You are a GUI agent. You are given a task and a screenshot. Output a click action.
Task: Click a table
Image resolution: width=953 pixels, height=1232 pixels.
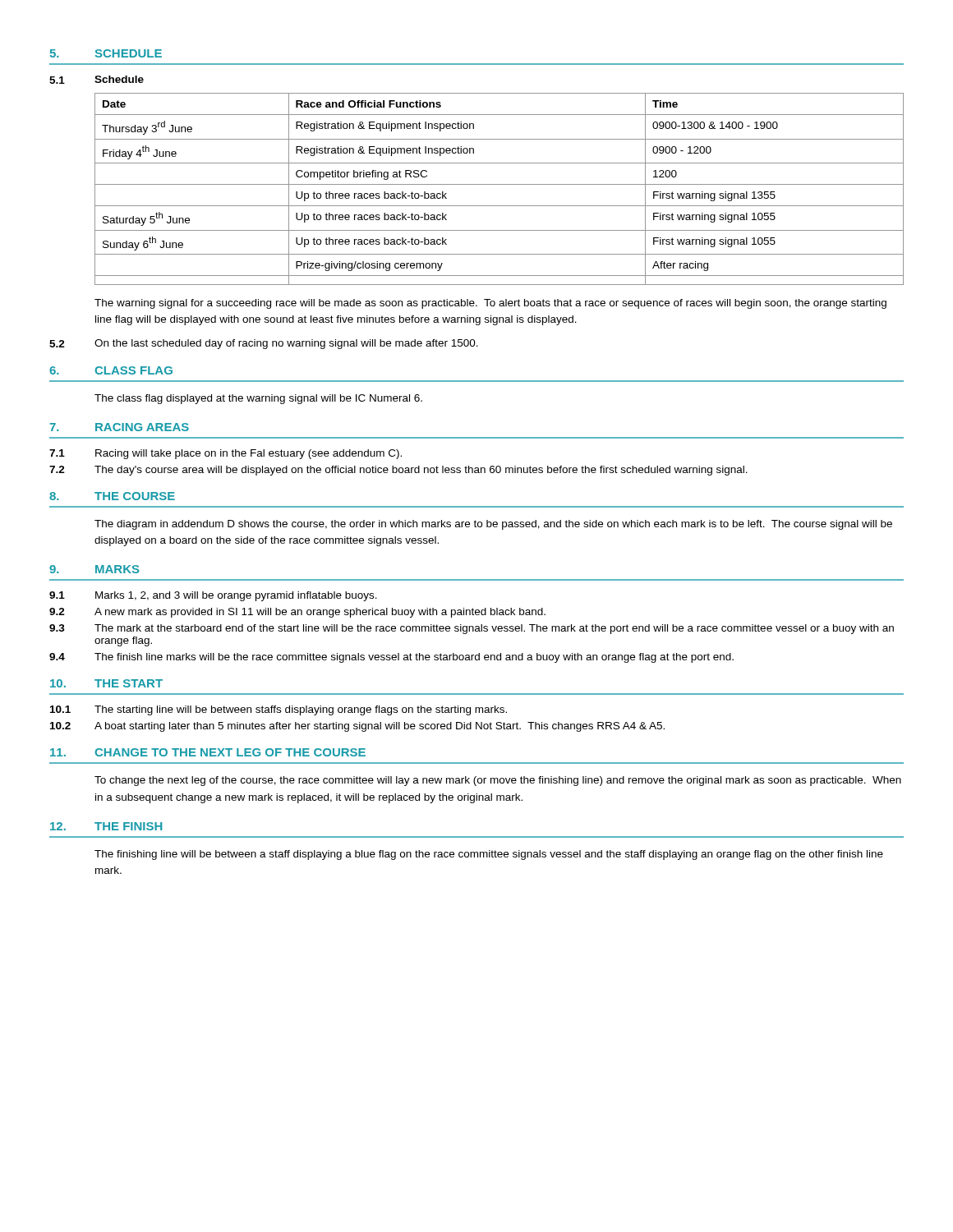coord(499,189)
